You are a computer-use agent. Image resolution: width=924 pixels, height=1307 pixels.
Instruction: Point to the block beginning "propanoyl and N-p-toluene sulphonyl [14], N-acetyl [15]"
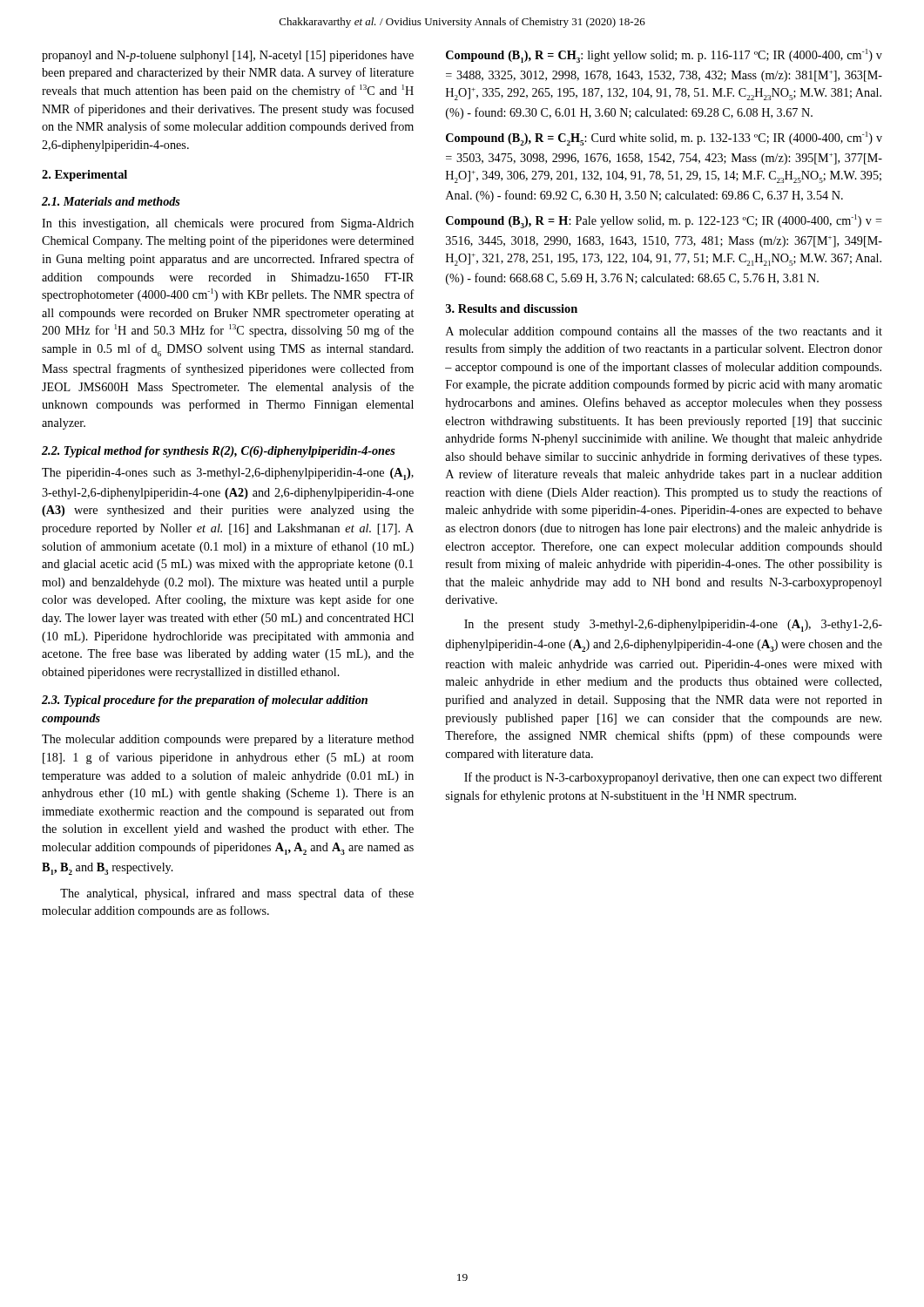point(228,100)
